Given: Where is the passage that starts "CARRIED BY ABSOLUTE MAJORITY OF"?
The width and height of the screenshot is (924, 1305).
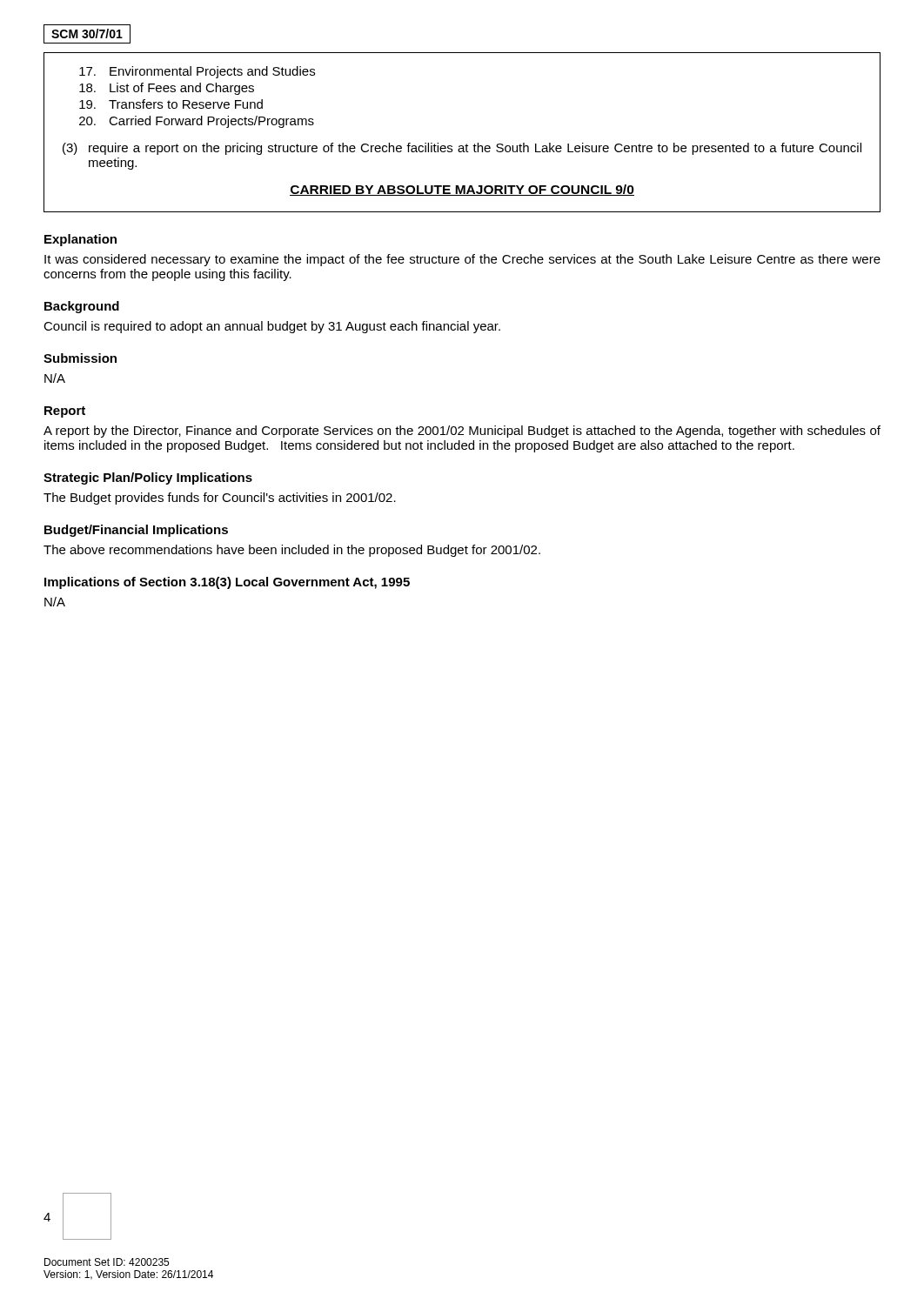Looking at the screenshot, I should coord(462,189).
